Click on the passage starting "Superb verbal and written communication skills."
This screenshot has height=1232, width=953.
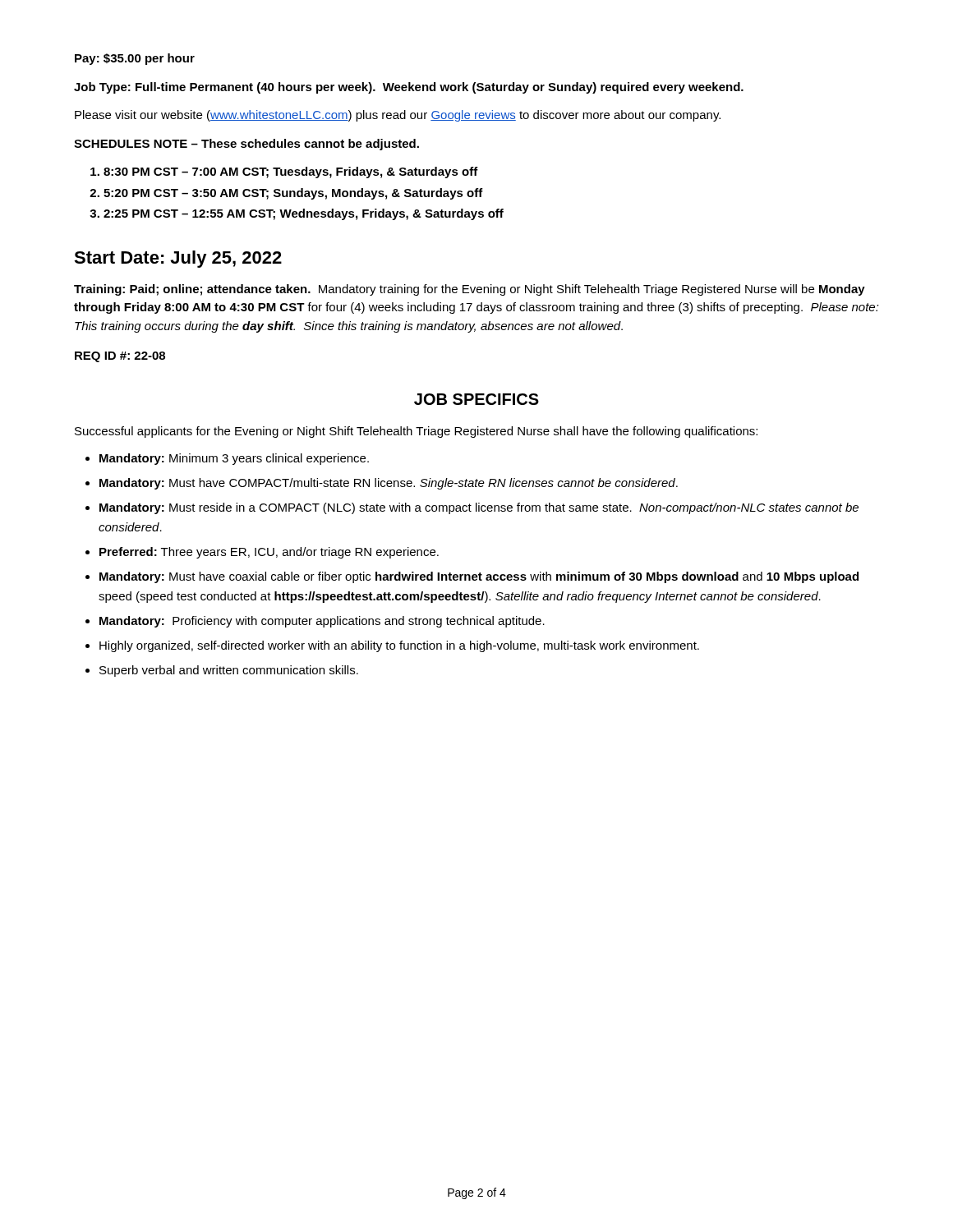point(229,670)
